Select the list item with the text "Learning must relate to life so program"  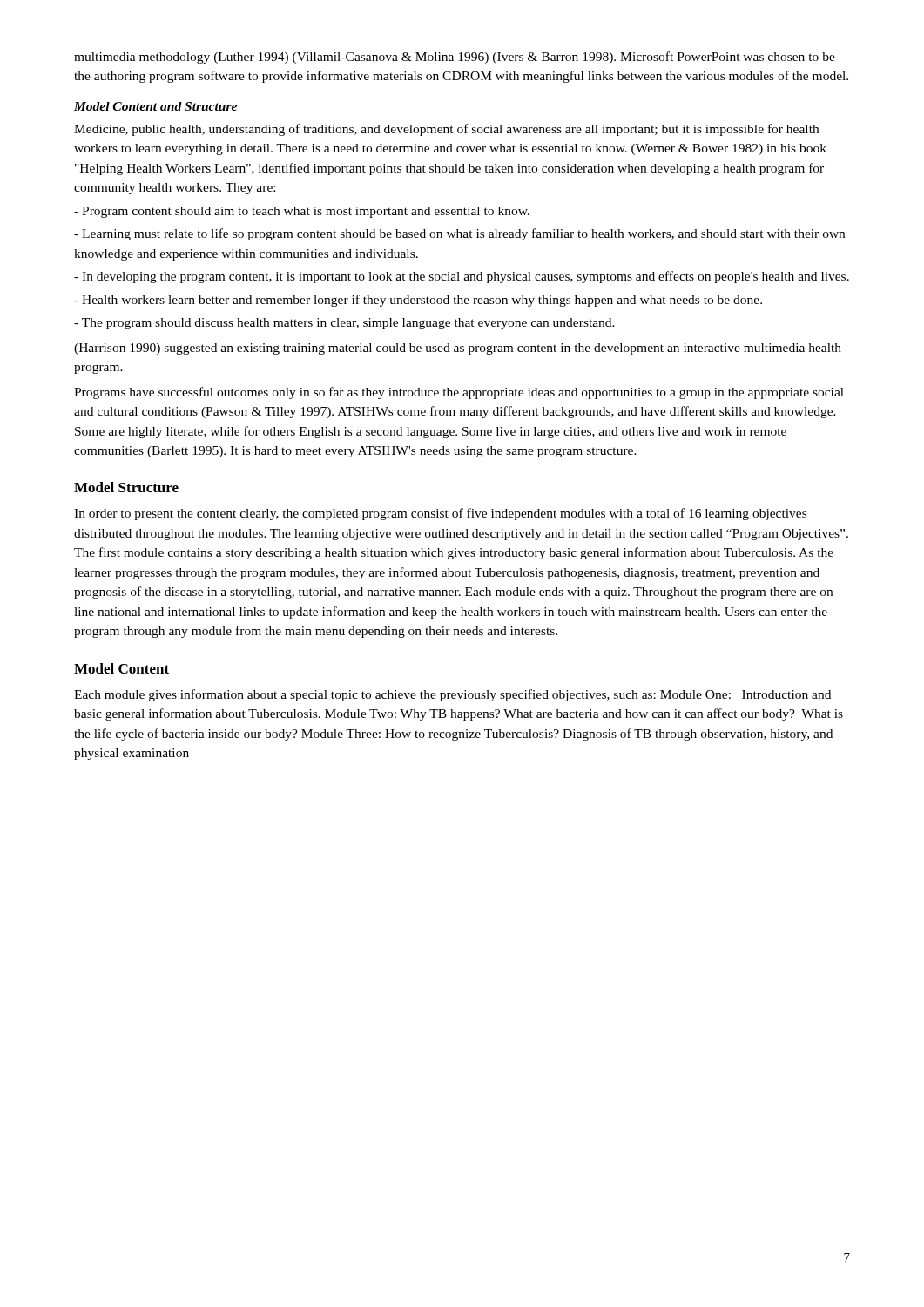click(462, 244)
